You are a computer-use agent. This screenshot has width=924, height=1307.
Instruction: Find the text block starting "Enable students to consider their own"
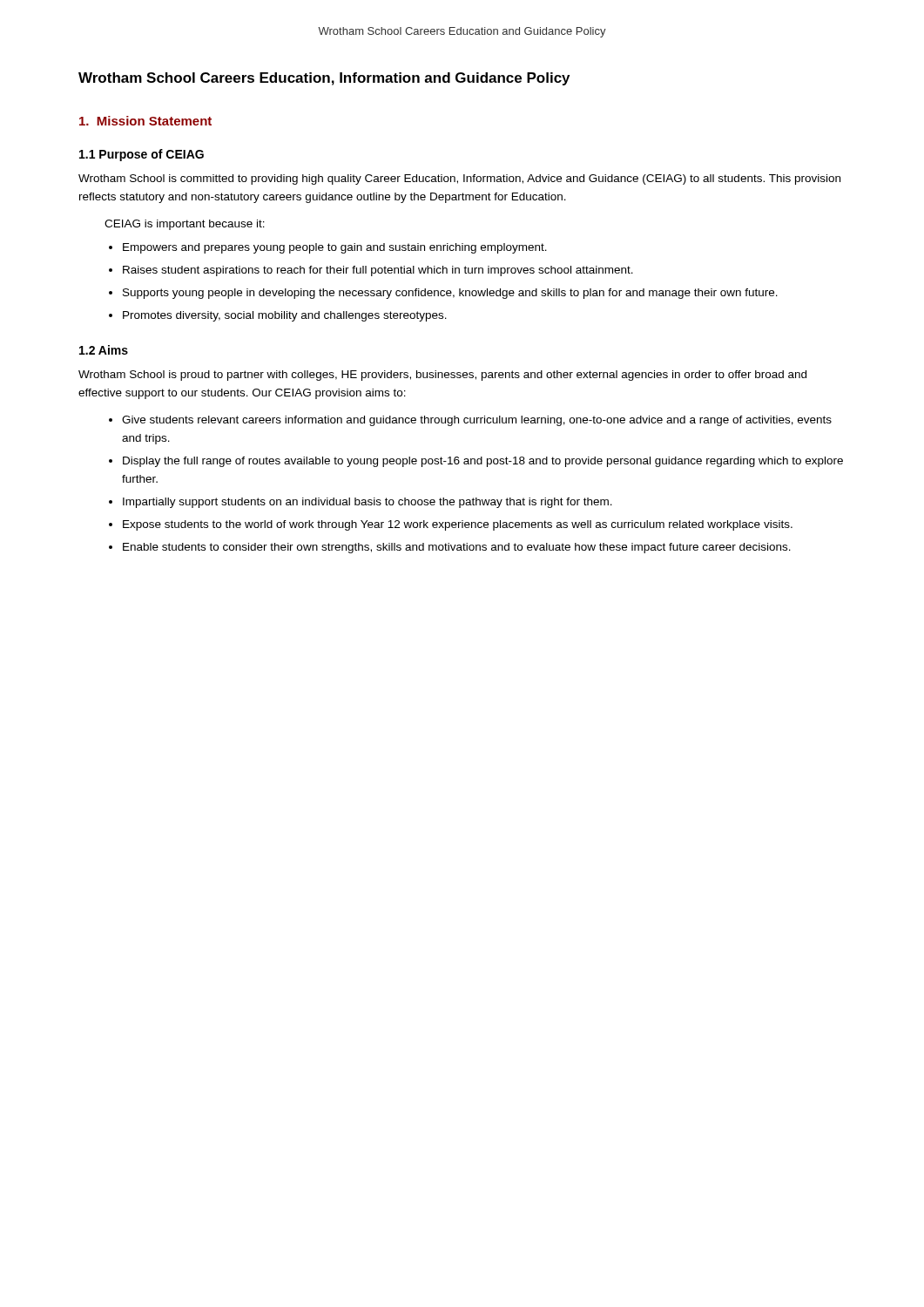click(457, 547)
